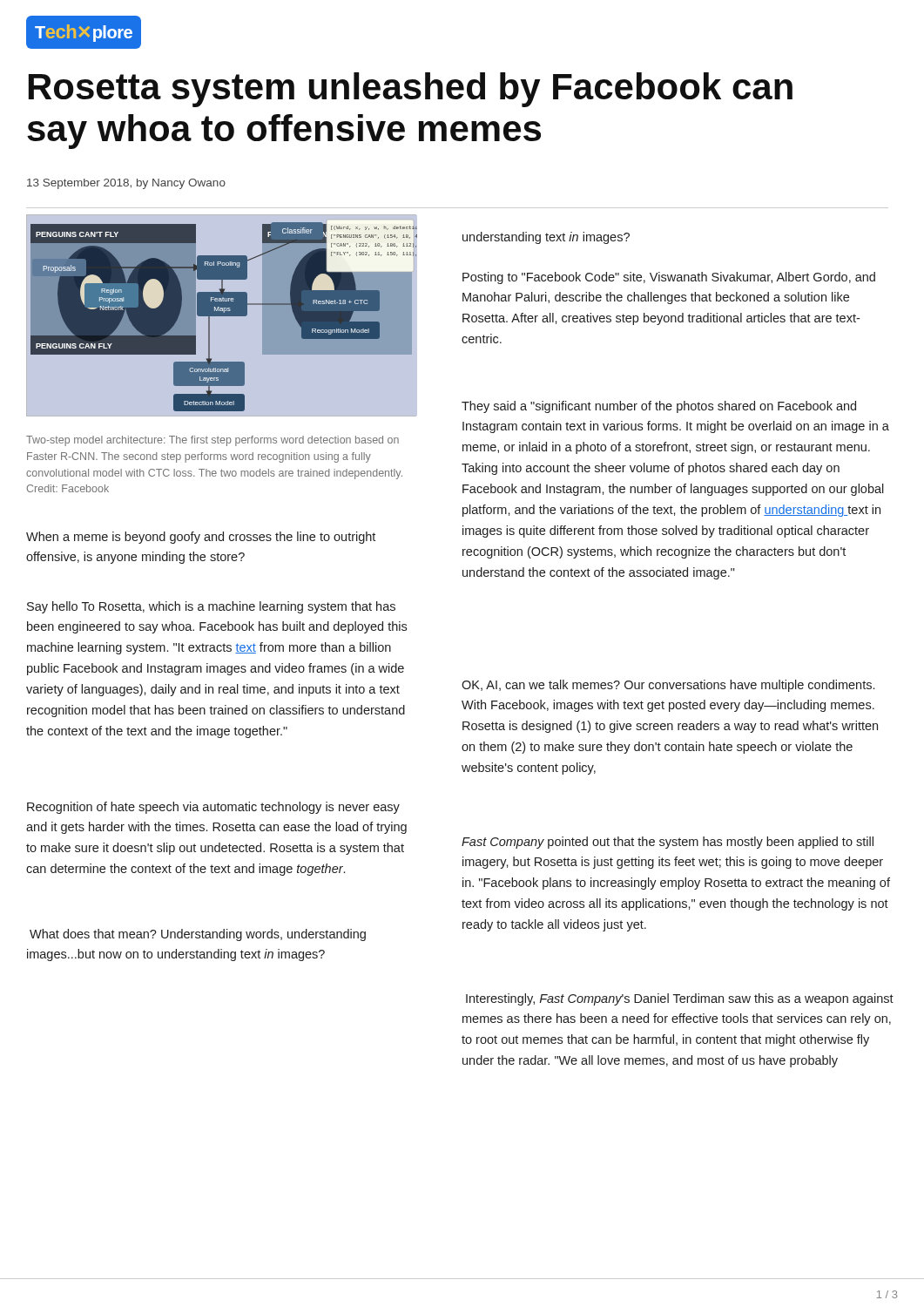Click the passage that begins "They said a "significant number of the photos"
This screenshot has width=924, height=1307.
click(x=678, y=490)
